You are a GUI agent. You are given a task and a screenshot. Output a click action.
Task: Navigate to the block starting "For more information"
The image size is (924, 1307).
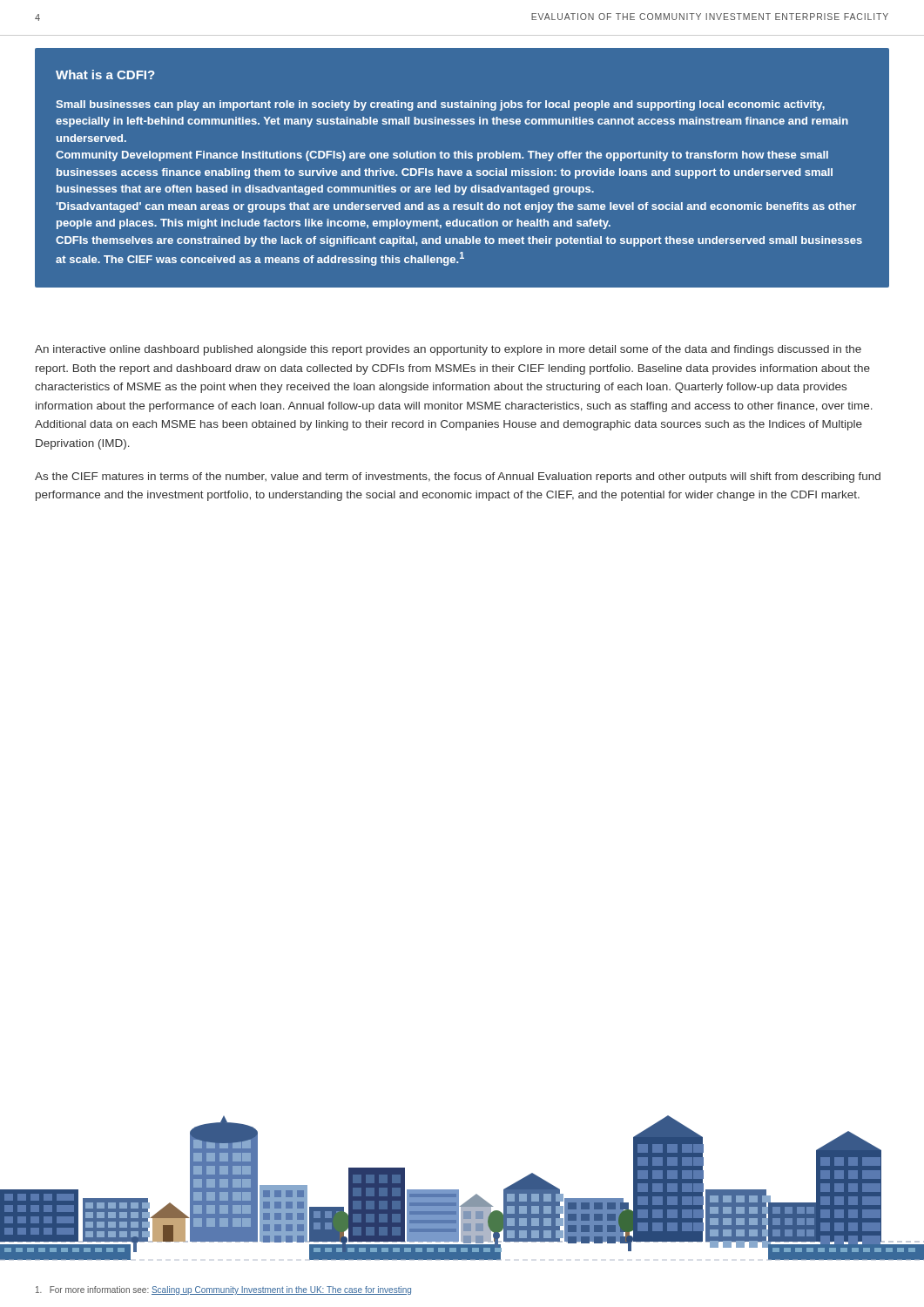click(223, 1290)
